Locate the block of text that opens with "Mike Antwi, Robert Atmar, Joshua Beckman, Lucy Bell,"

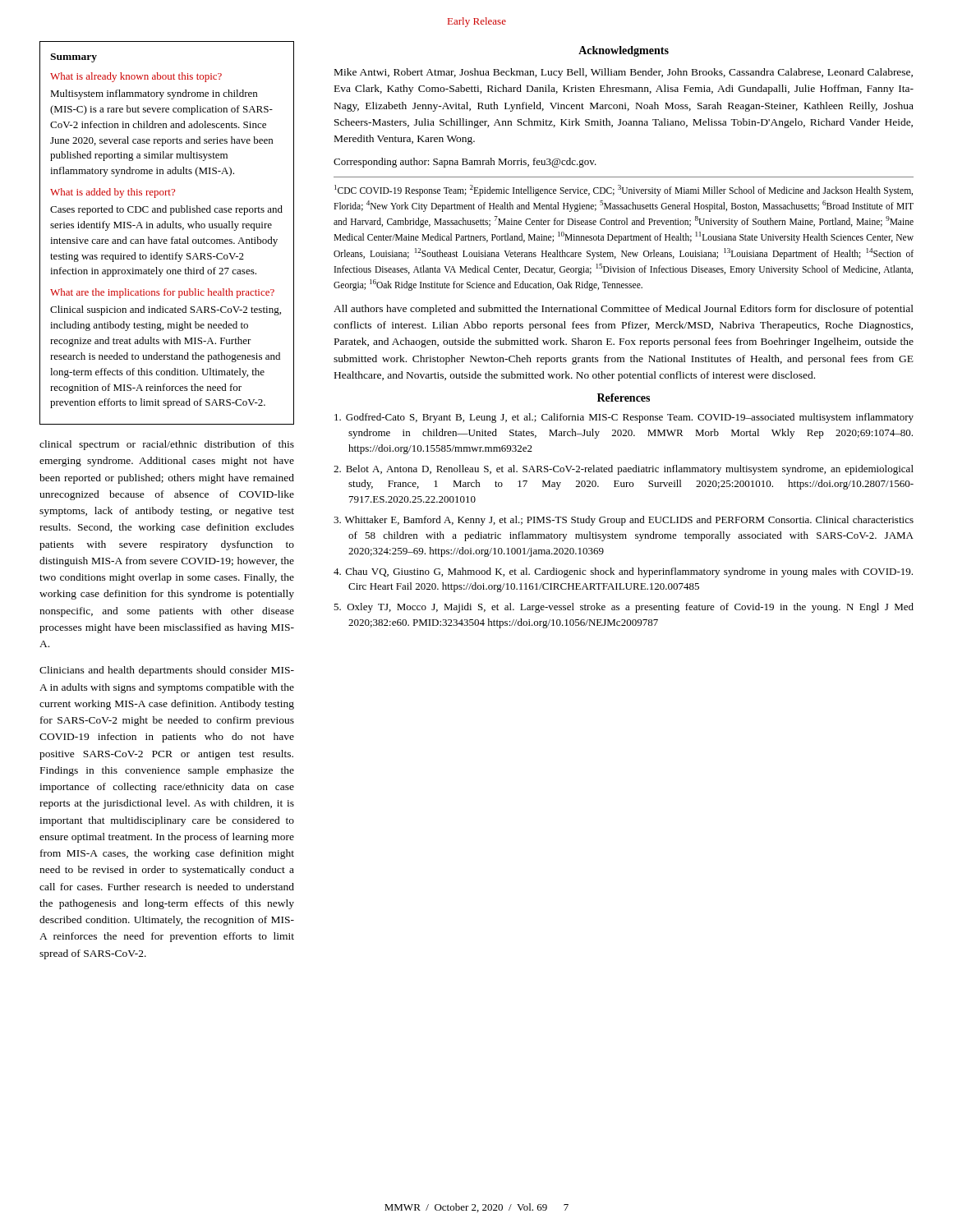coord(624,105)
